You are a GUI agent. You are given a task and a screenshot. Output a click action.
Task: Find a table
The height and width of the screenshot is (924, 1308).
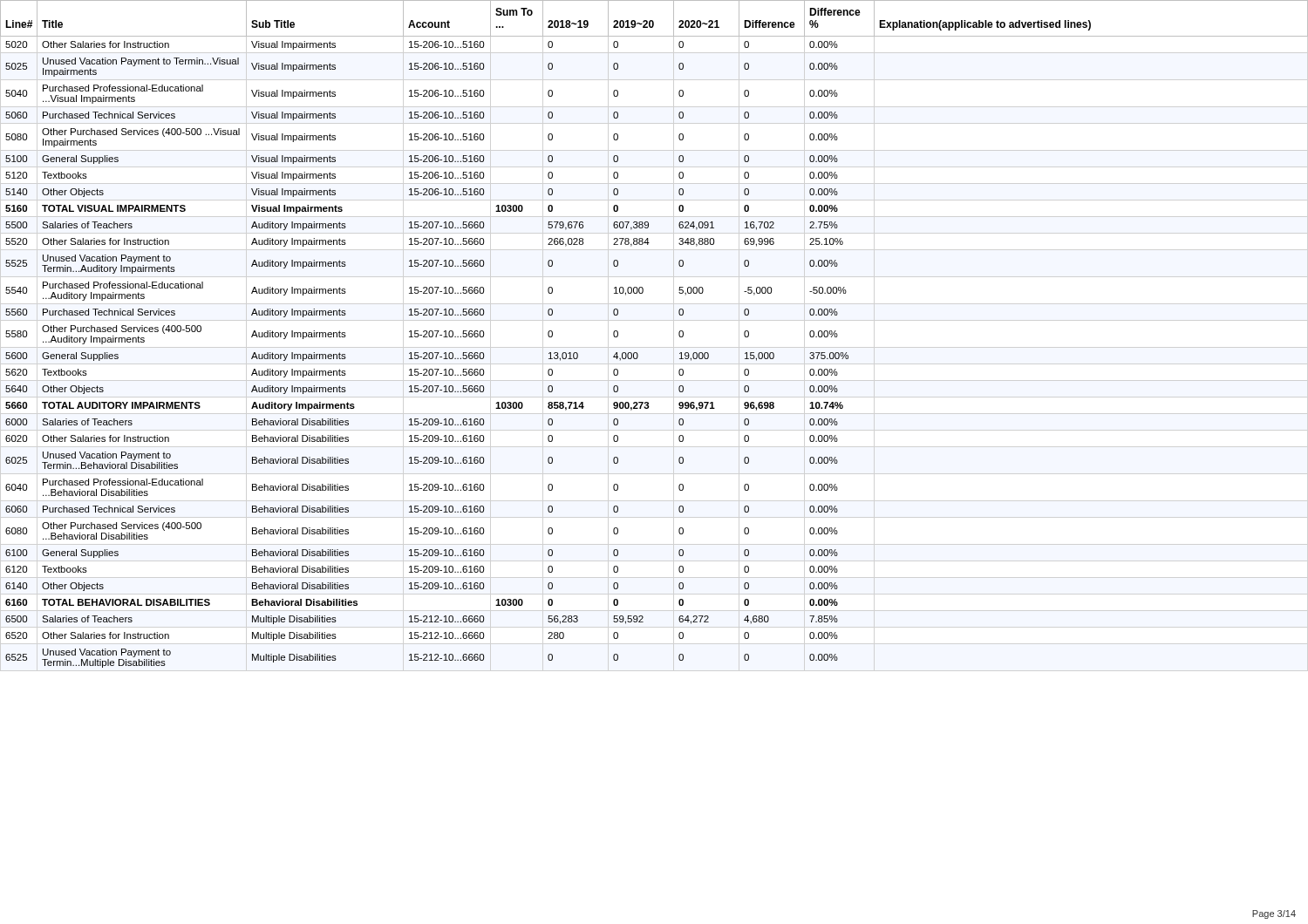point(654,336)
